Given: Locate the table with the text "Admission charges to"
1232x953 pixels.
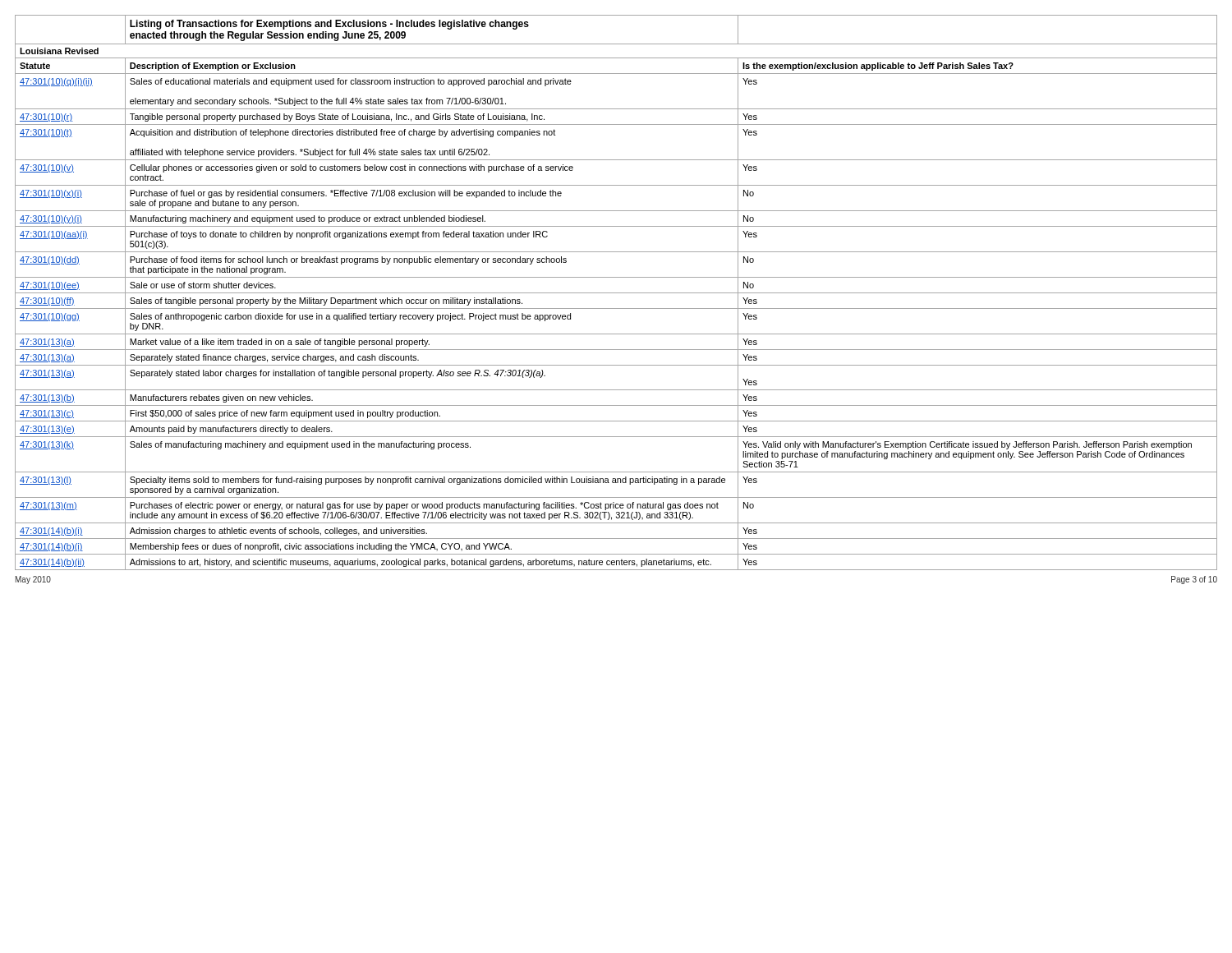Looking at the screenshot, I should (x=616, y=292).
